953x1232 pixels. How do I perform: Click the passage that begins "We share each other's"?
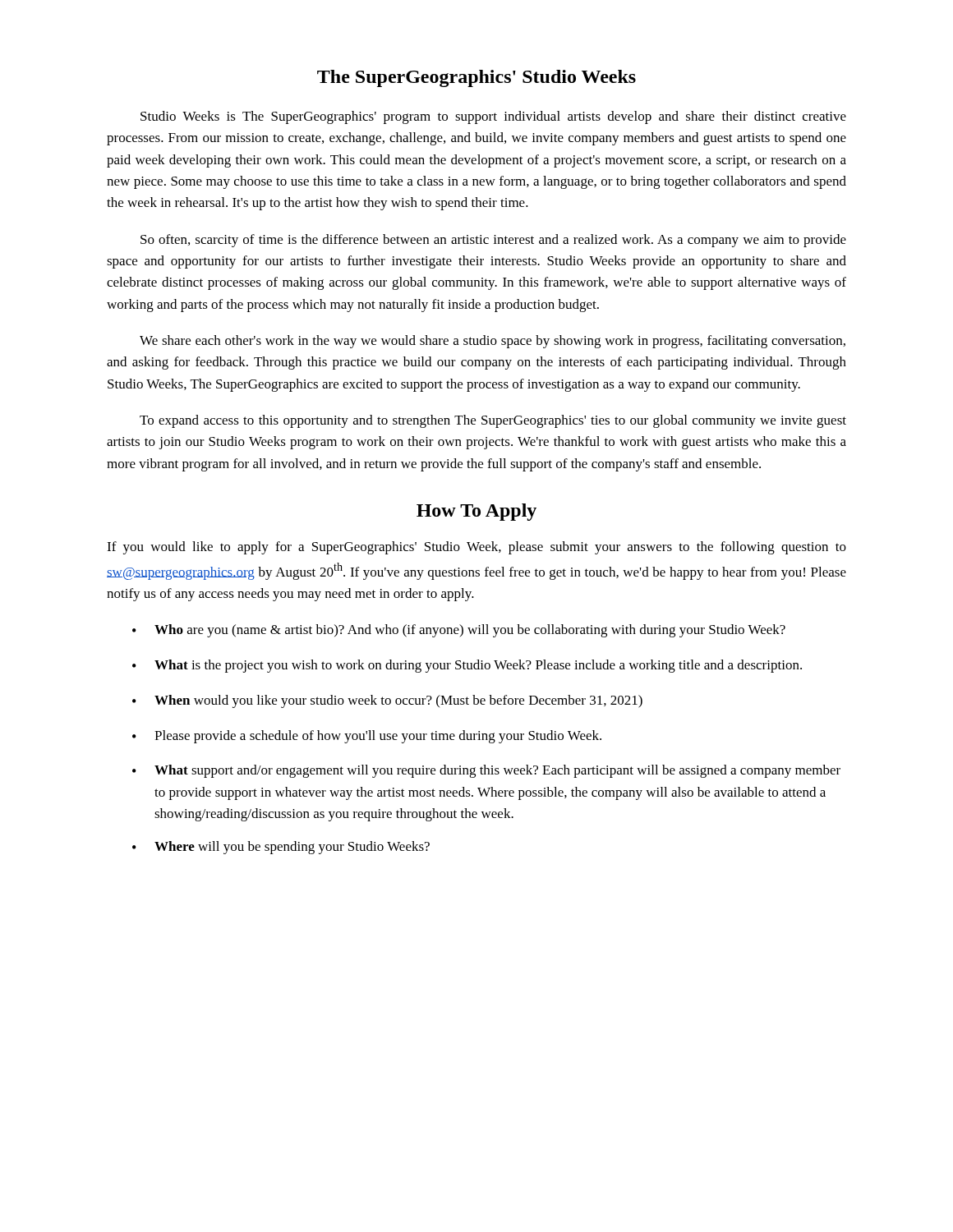(x=476, y=363)
